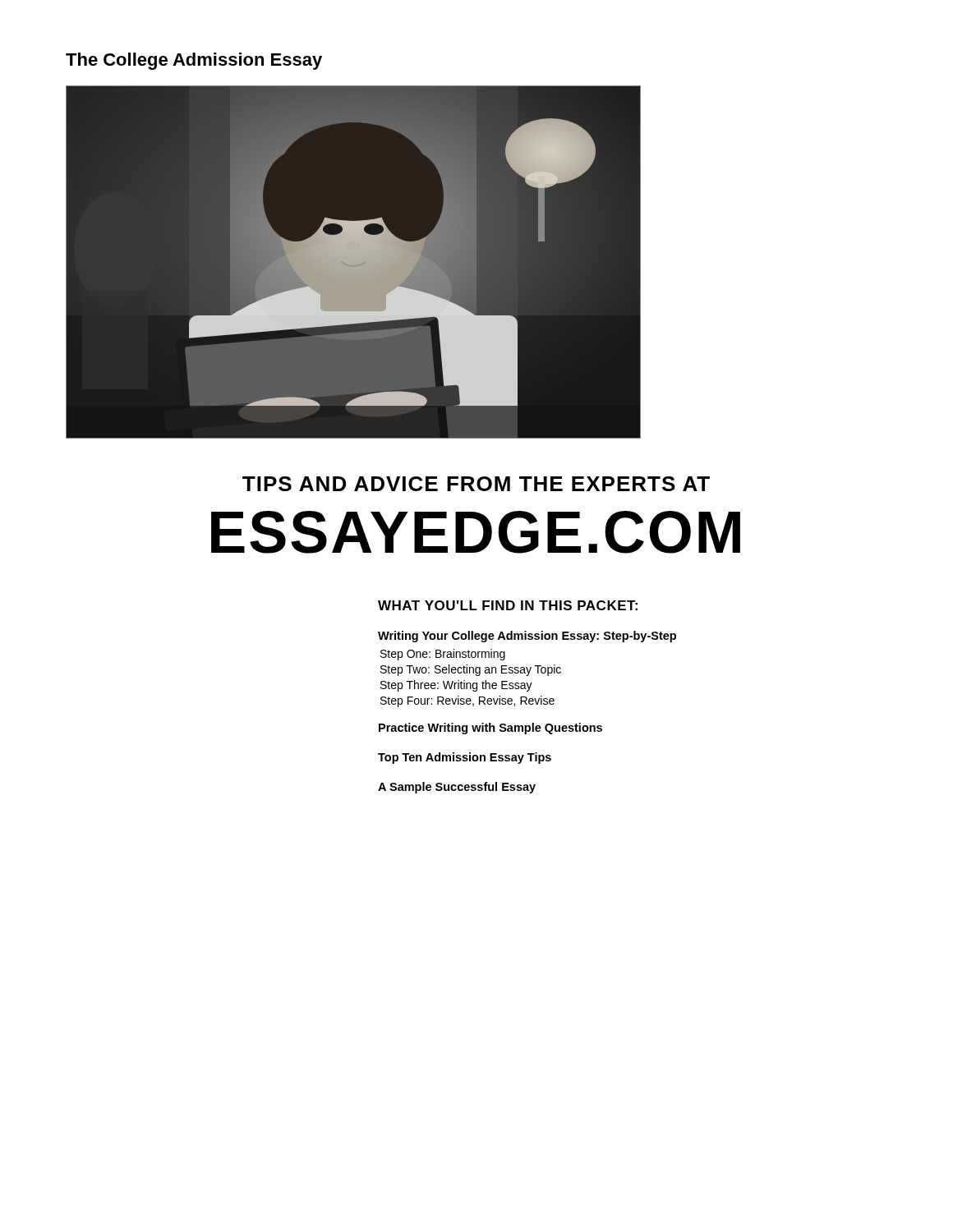The image size is (953, 1232).
Task: Locate the text "Writing Your College Admission Essay: Step-by-Step"
Action: coord(527,636)
